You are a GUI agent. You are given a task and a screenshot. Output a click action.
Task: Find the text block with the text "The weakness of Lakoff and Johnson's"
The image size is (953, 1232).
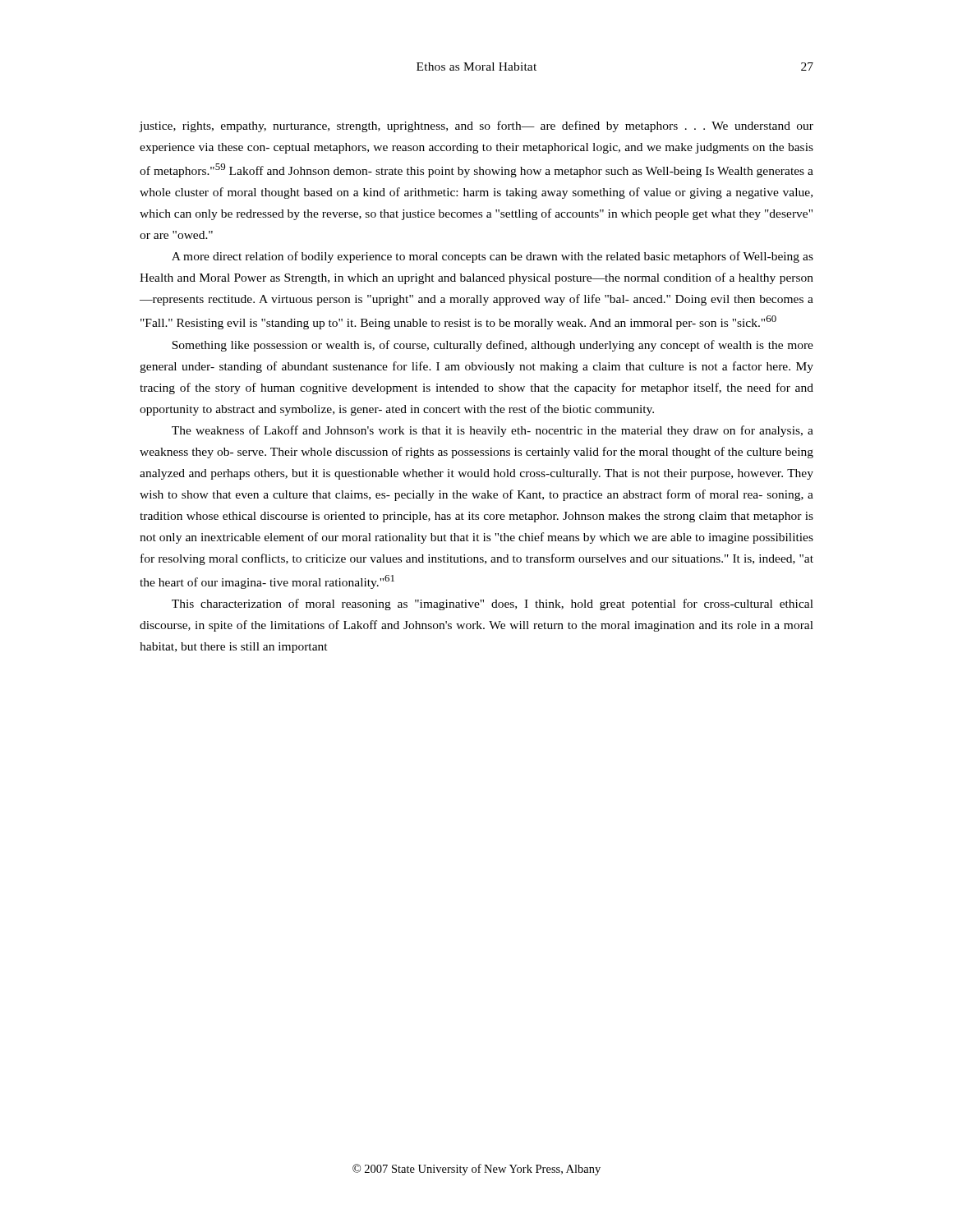click(476, 506)
